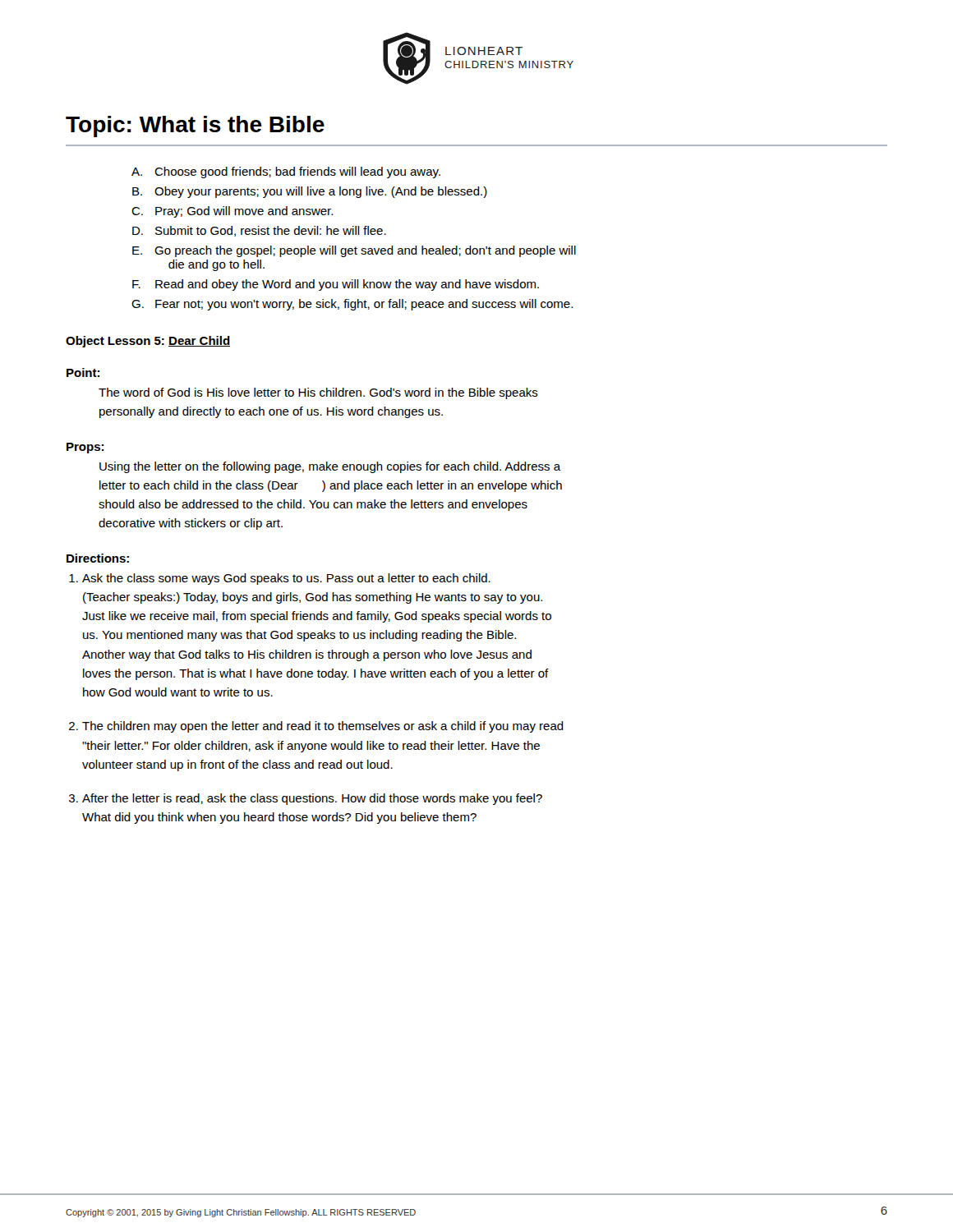Click where it says "Object Lesson 5: Dear Child"
This screenshot has height=1232, width=953.
pyautogui.click(x=148, y=340)
